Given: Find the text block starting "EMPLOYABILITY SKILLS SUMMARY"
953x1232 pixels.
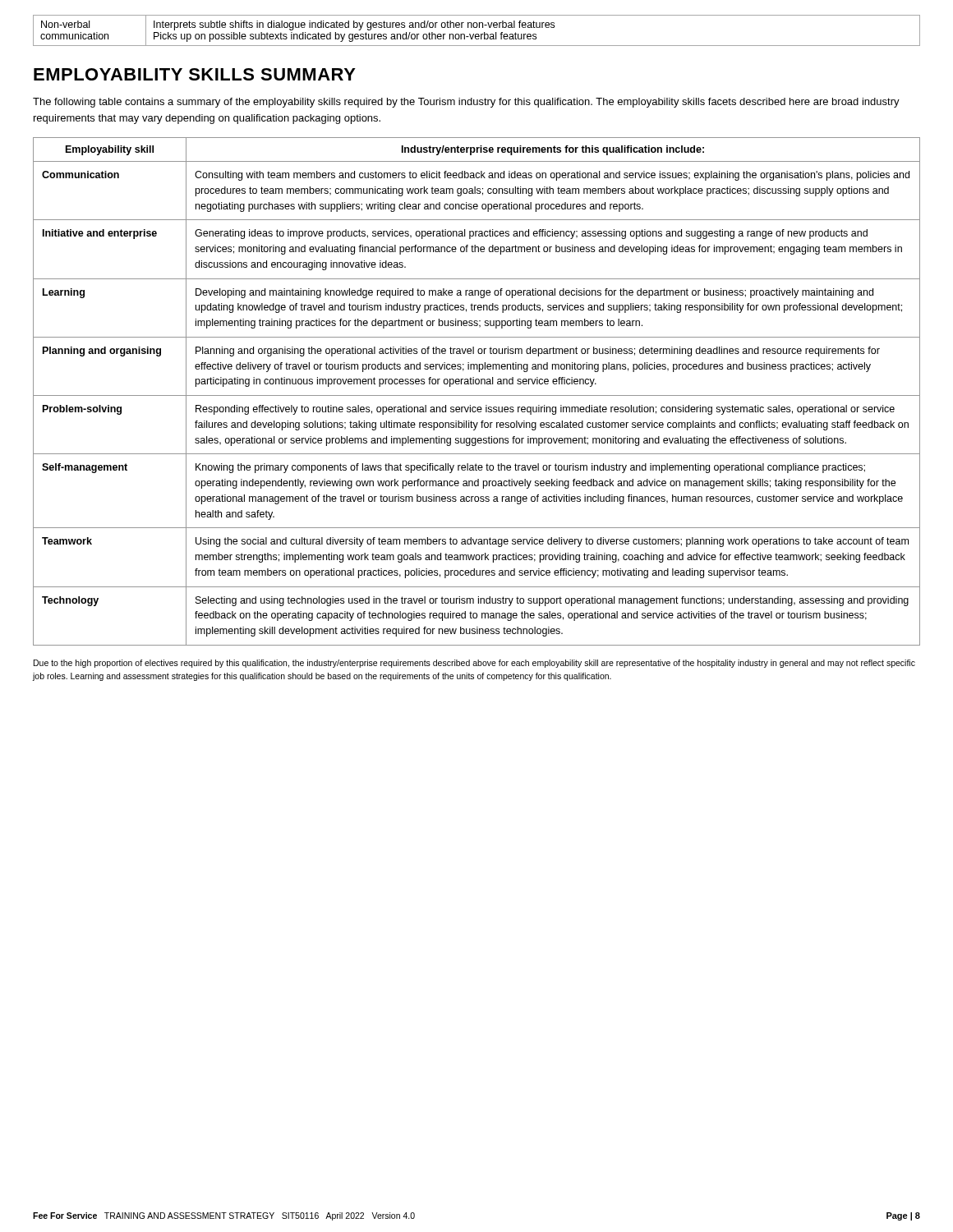Looking at the screenshot, I should point(194,74).
